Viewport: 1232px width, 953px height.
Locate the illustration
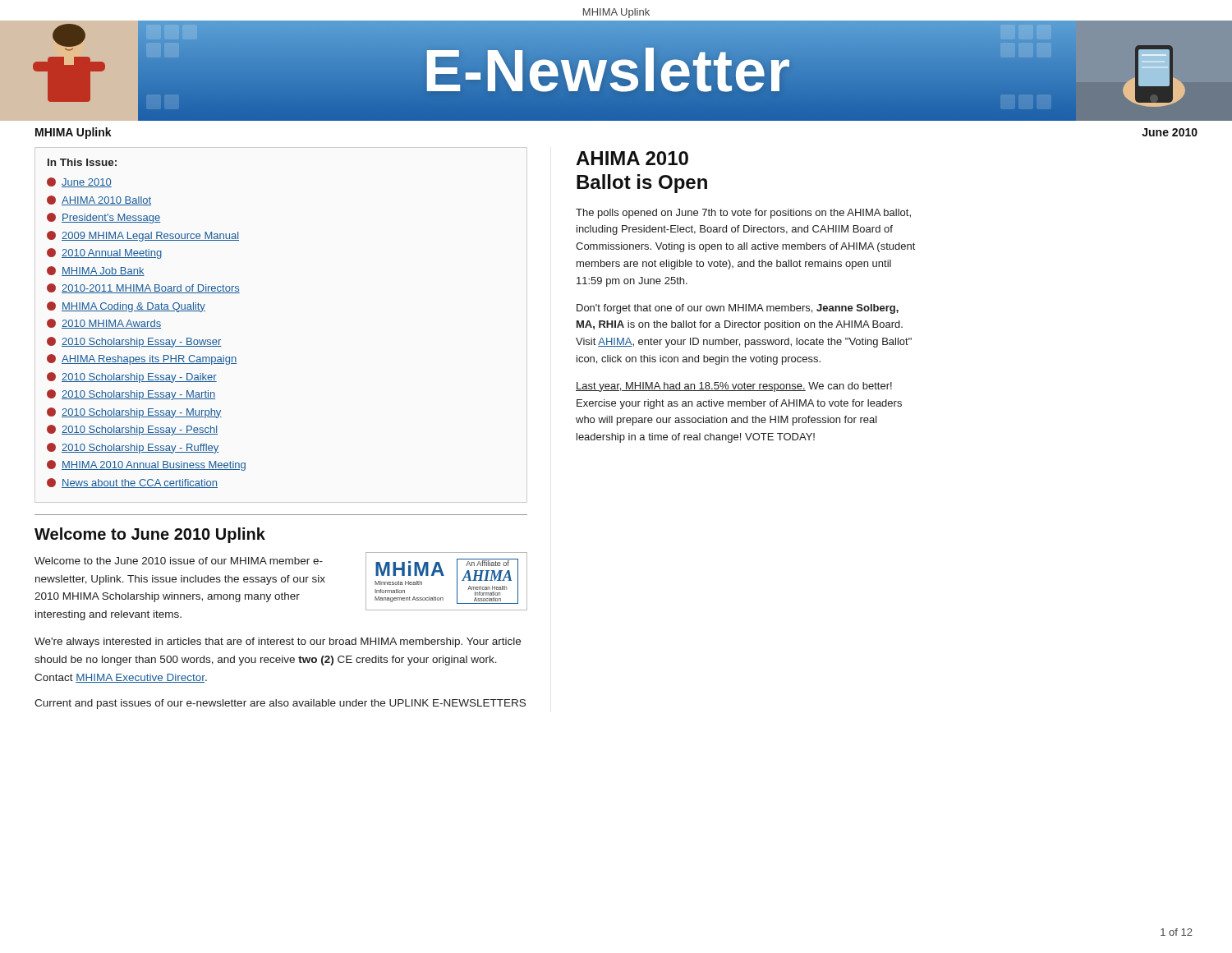click(x=616, y=71)
